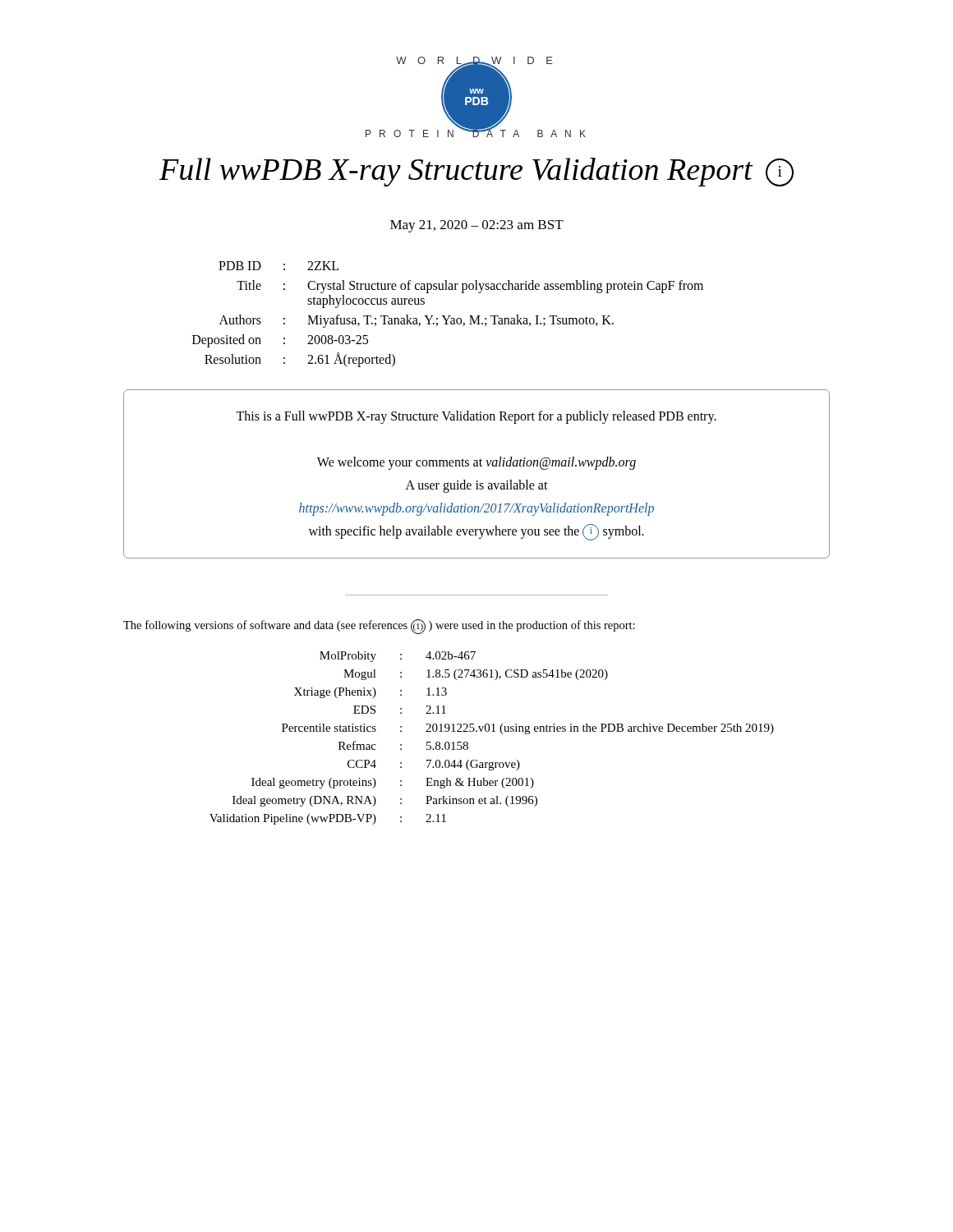Select the logo

point(476,96)
